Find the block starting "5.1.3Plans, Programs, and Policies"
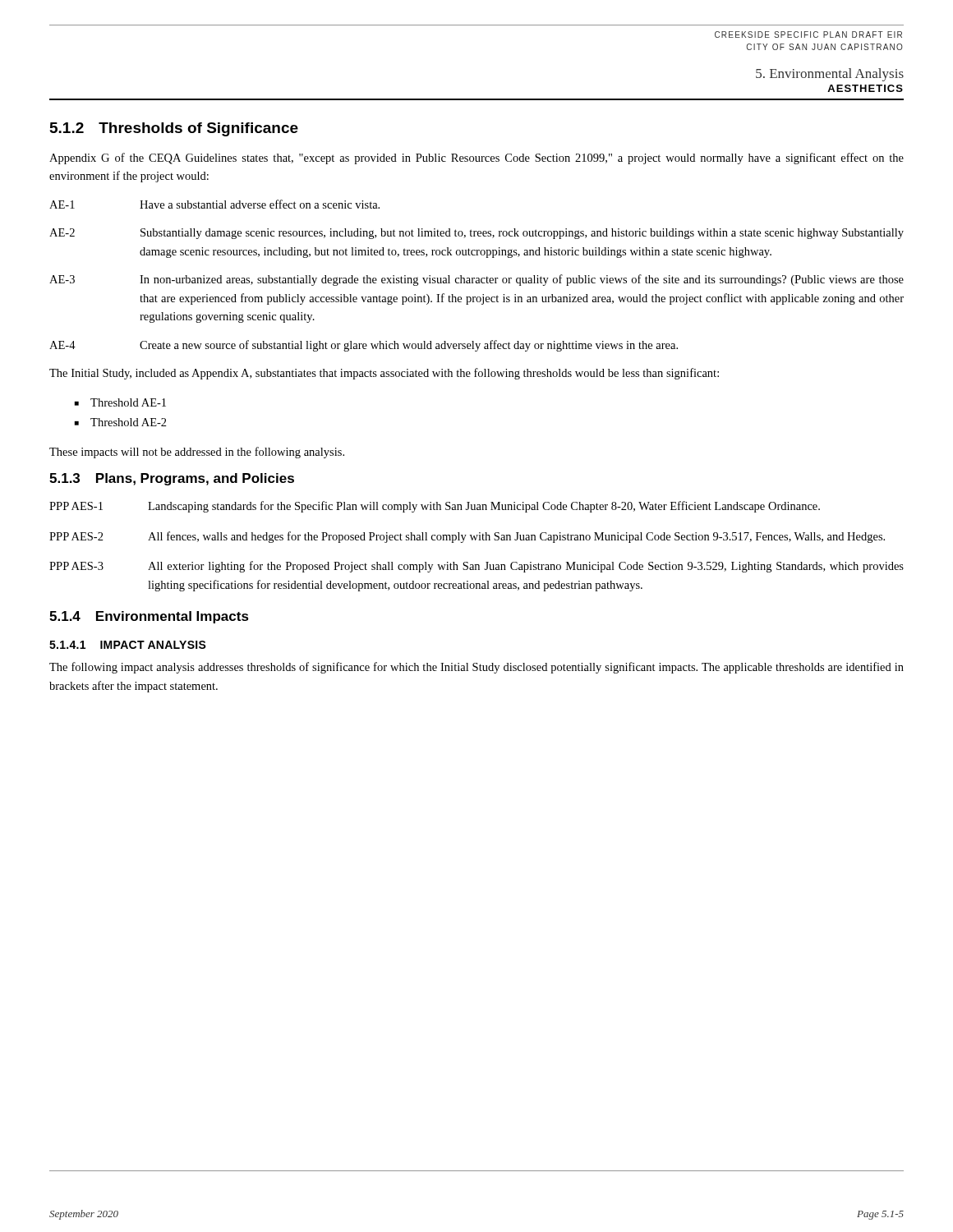The image size is (953, 1232). coord(172,479)
